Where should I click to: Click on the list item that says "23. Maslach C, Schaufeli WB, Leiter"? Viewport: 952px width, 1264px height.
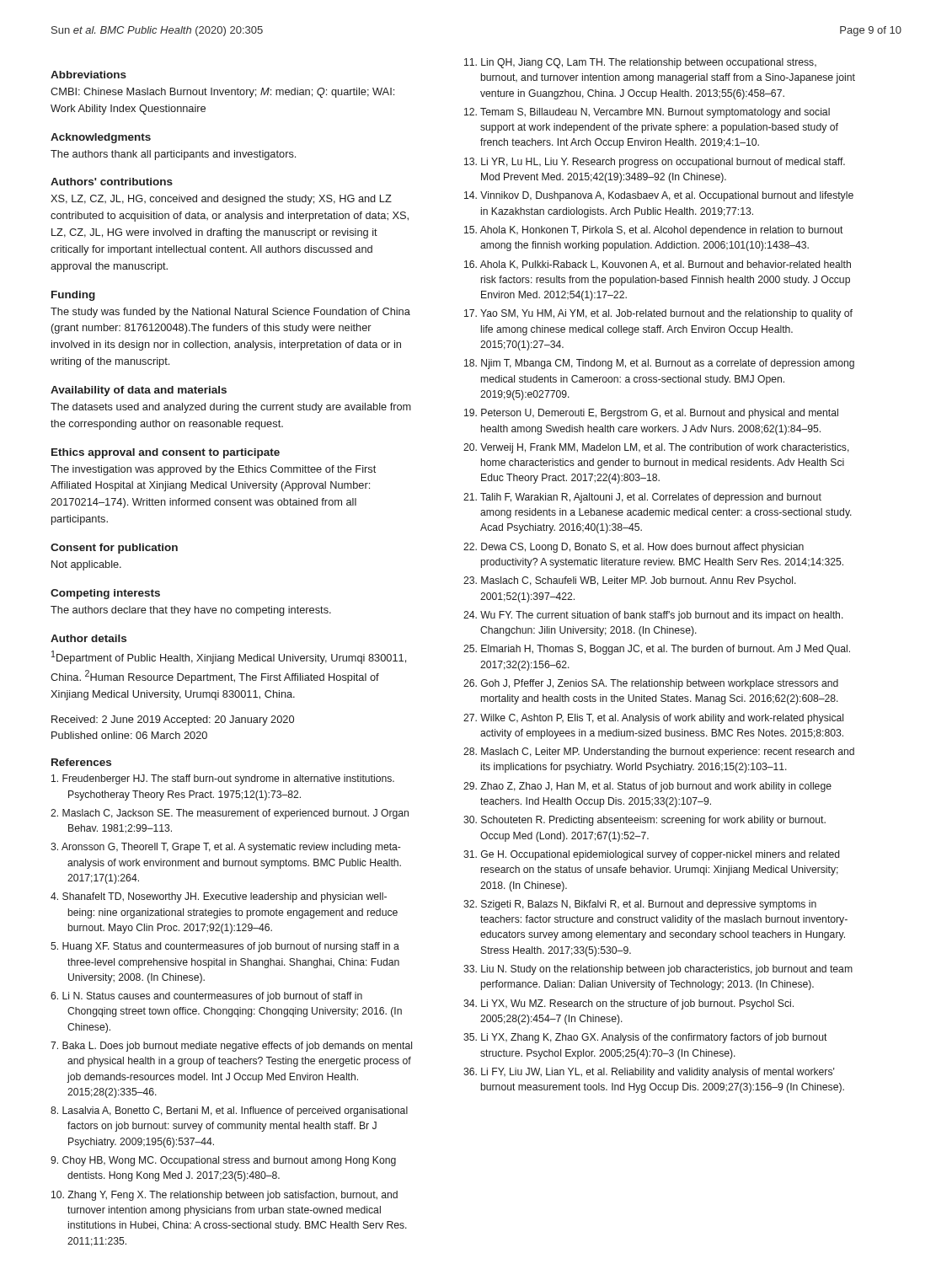click(x=630, y=588)
